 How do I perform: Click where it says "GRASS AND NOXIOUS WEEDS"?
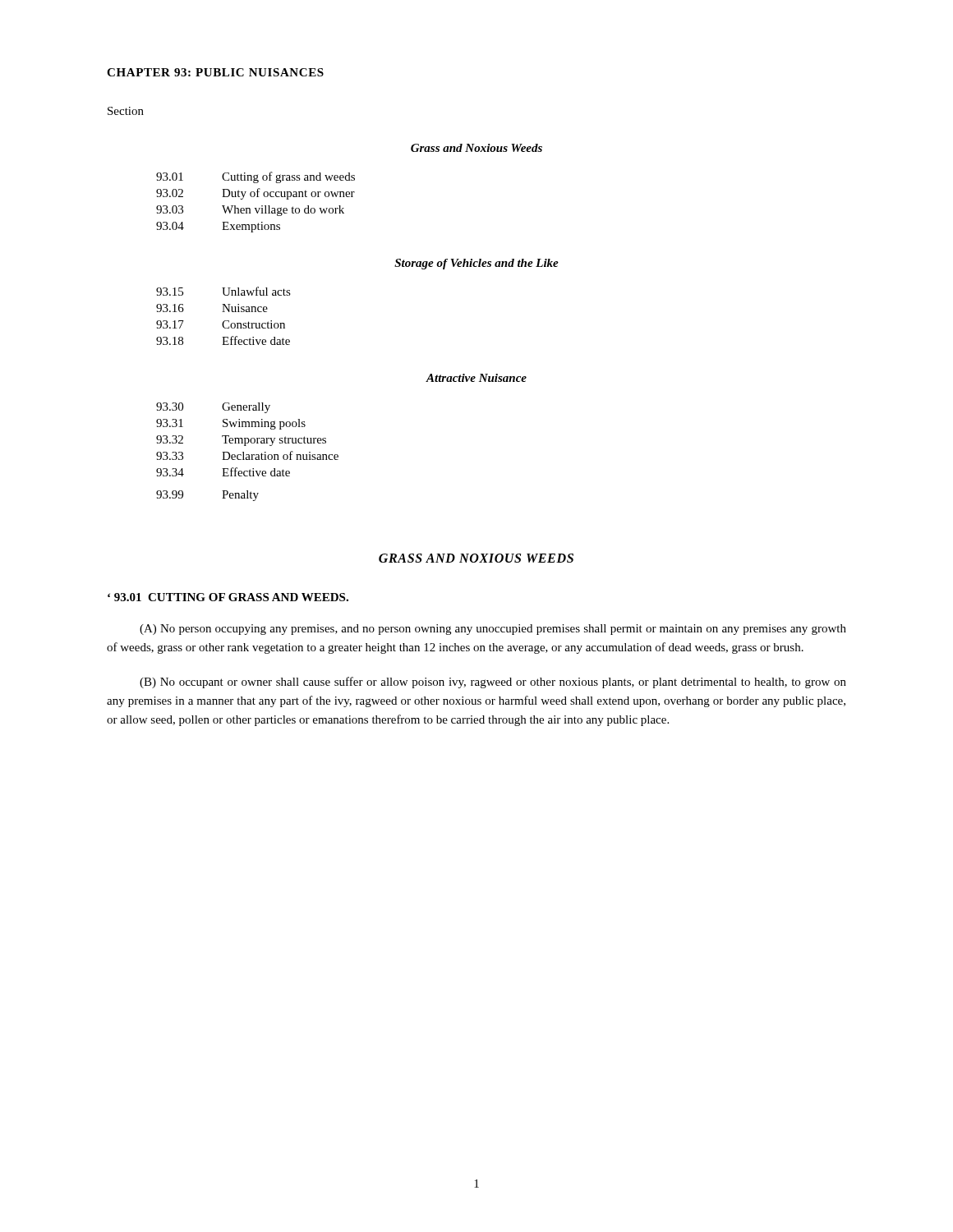(x=476, y=558)
